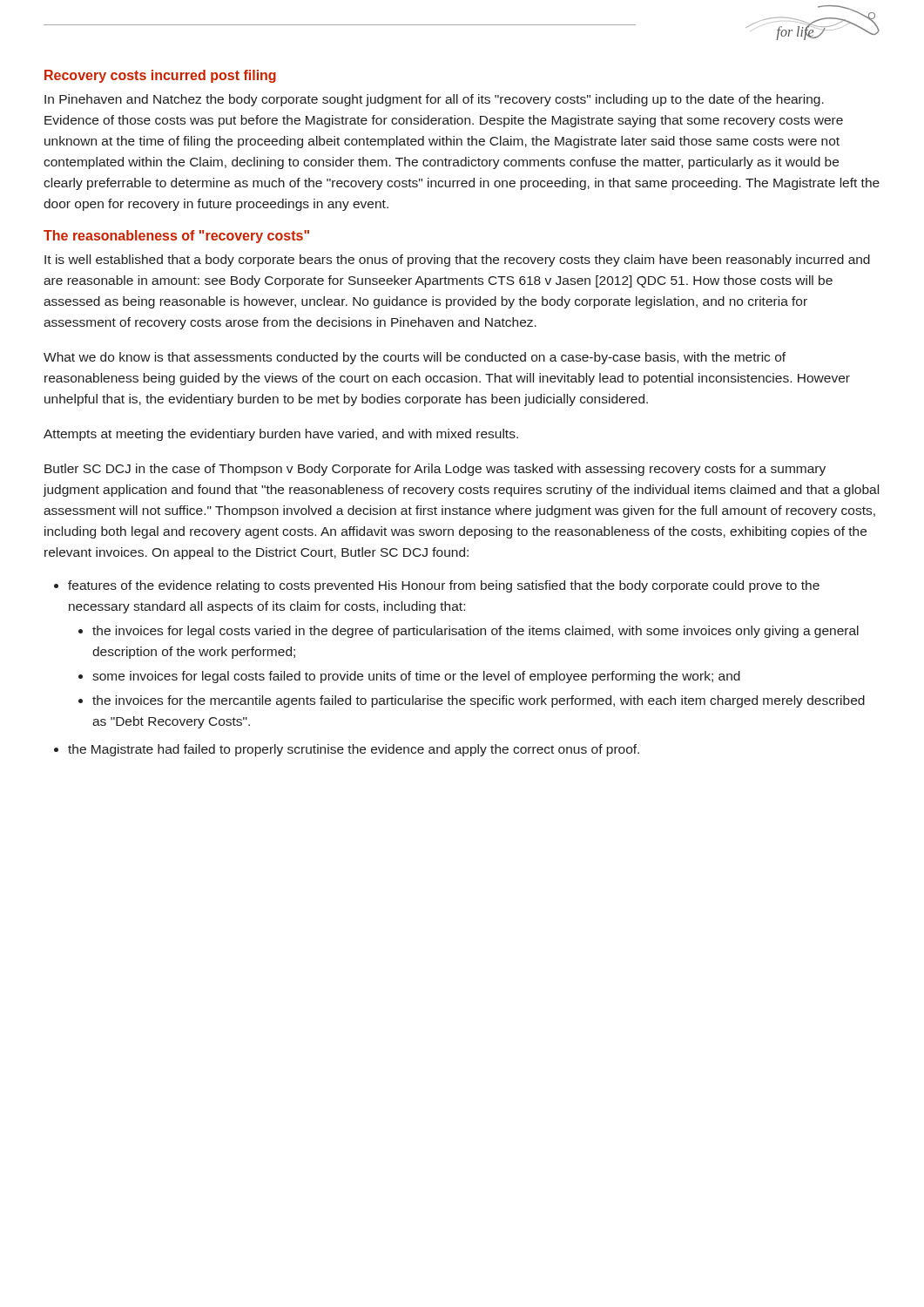The image size is (924, 1307).
Task: Click on the region starting "What we do know is that"
Action: pos(447,378)
